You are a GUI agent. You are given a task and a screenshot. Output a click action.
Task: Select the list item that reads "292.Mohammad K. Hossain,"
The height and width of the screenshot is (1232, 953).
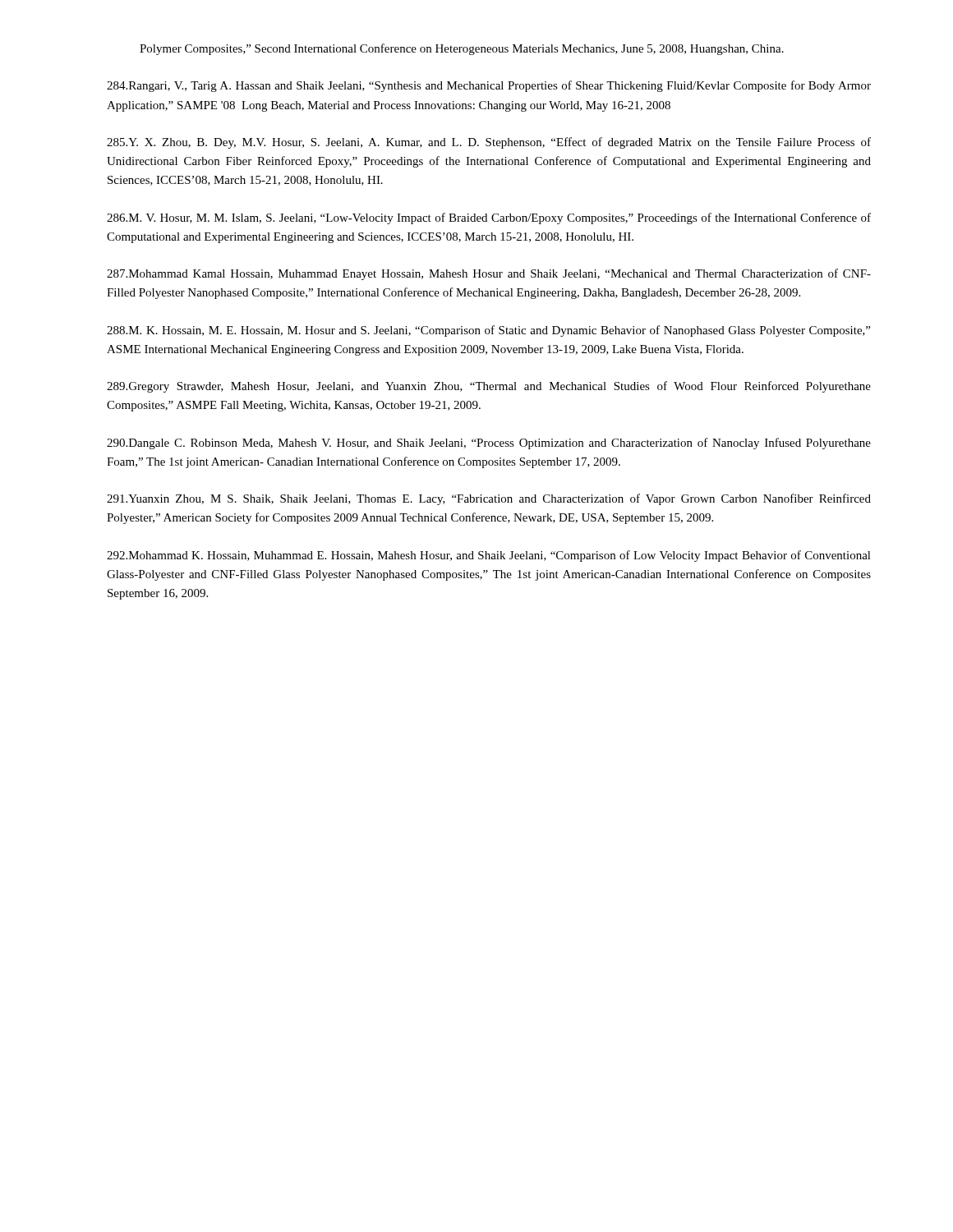click(489, 574)
